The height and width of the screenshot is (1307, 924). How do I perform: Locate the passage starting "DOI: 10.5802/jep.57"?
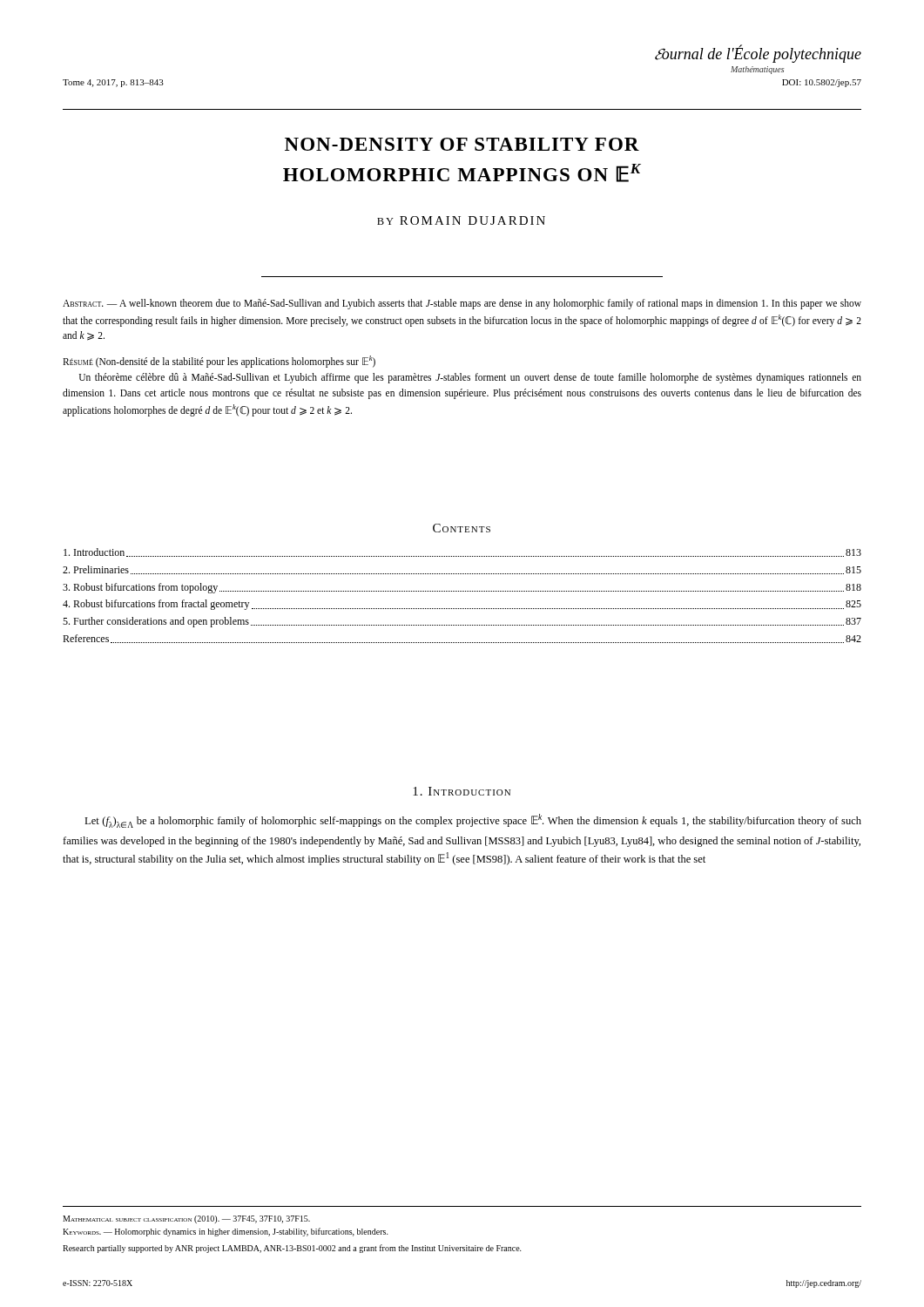tap(821, 82)
